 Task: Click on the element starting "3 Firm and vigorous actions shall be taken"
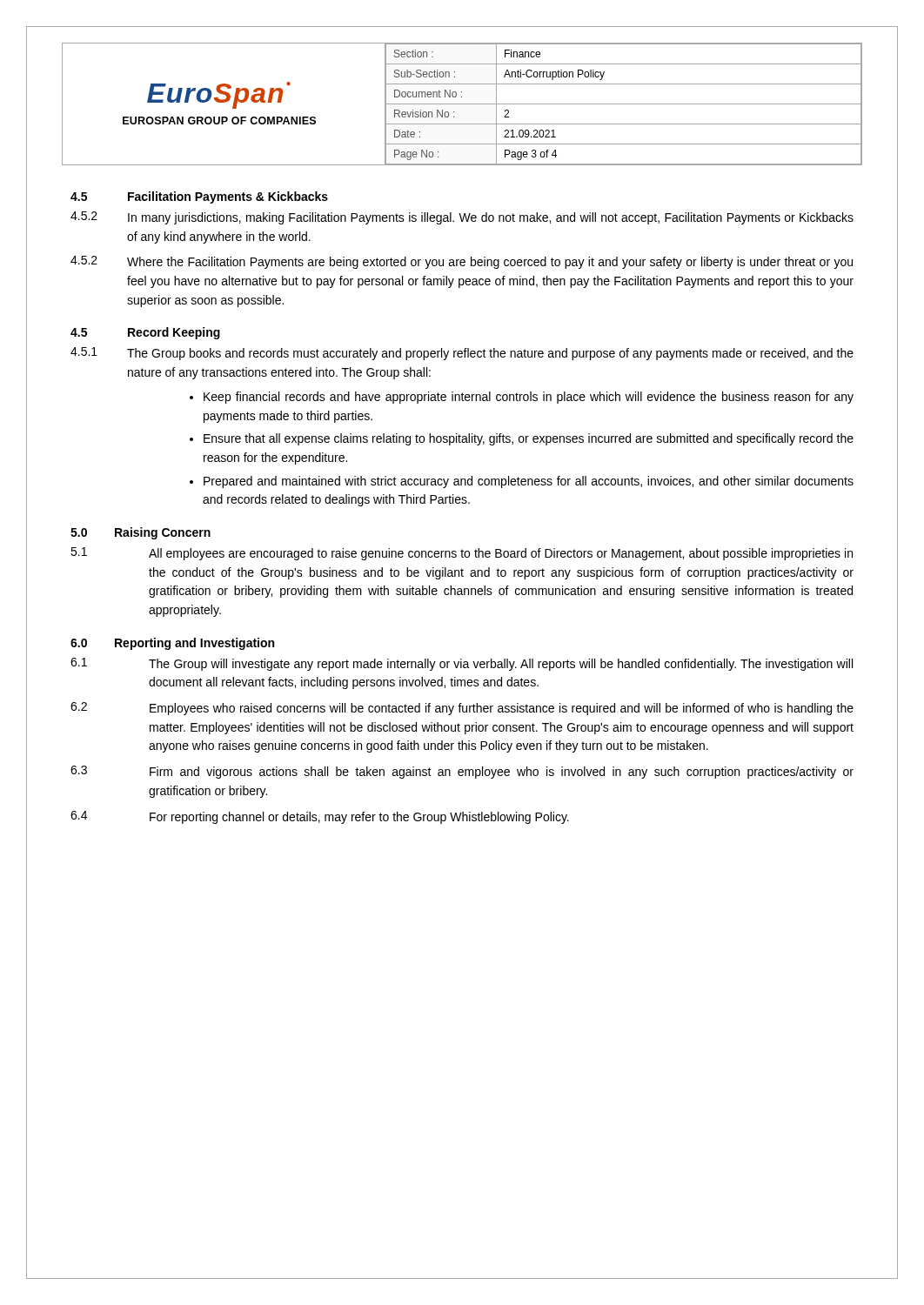click(462, 782)
